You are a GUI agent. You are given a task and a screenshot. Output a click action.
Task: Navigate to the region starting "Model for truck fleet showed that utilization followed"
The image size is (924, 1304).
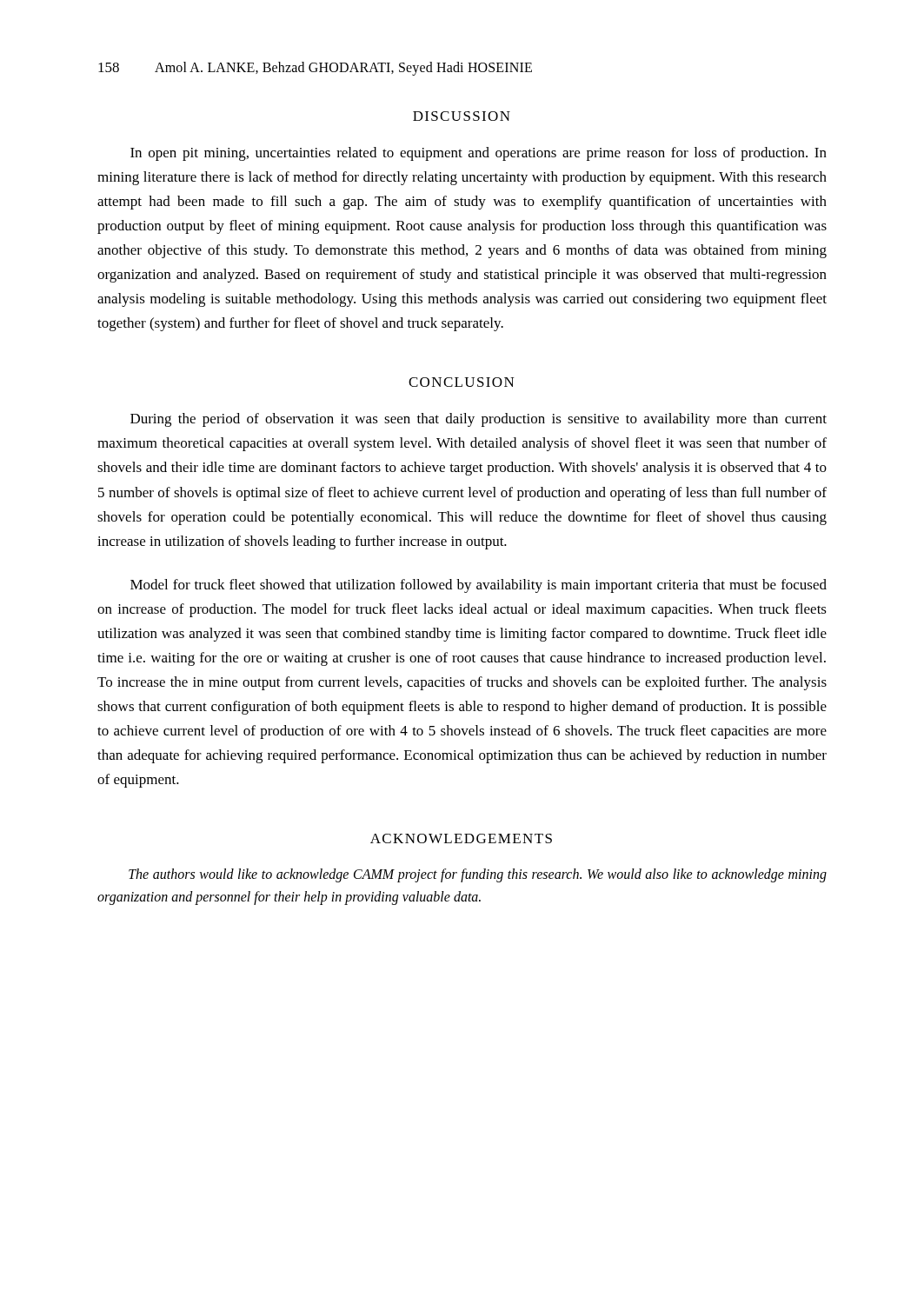click(x=462, y=682)
